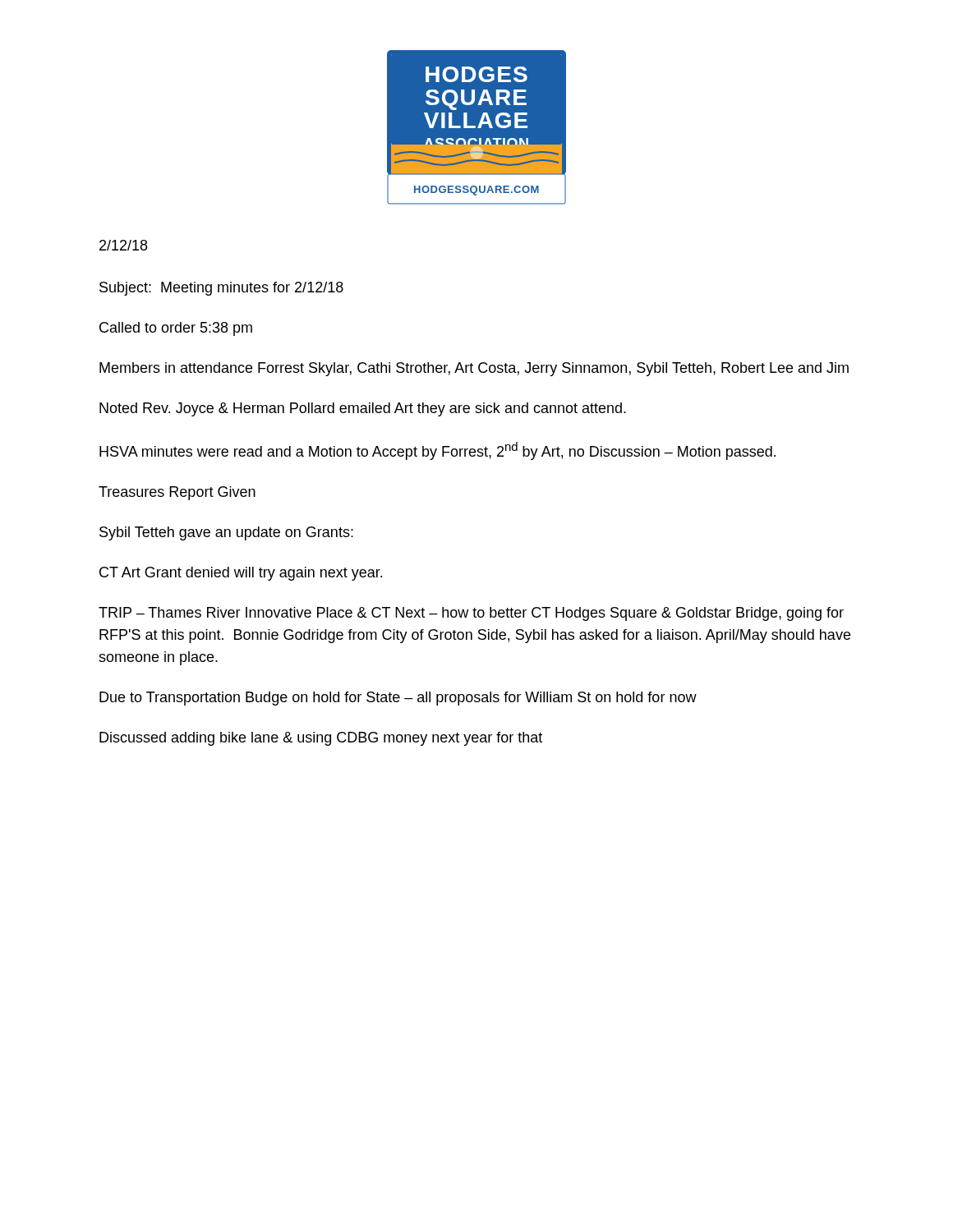Point to the text starting "Members in attendance Forrest"

coord(474,368)
